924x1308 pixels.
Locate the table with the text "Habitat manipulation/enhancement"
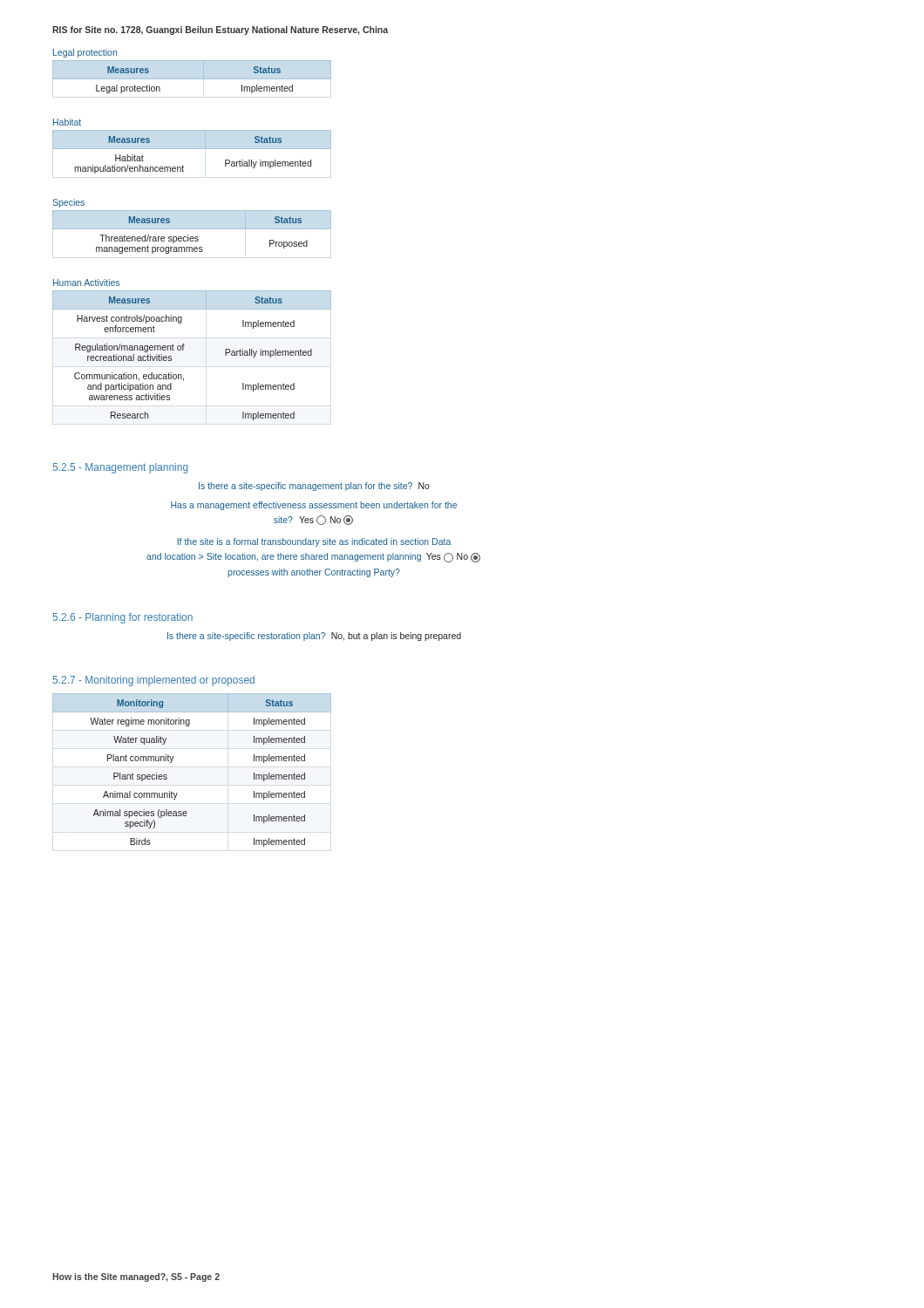point(314,154)
